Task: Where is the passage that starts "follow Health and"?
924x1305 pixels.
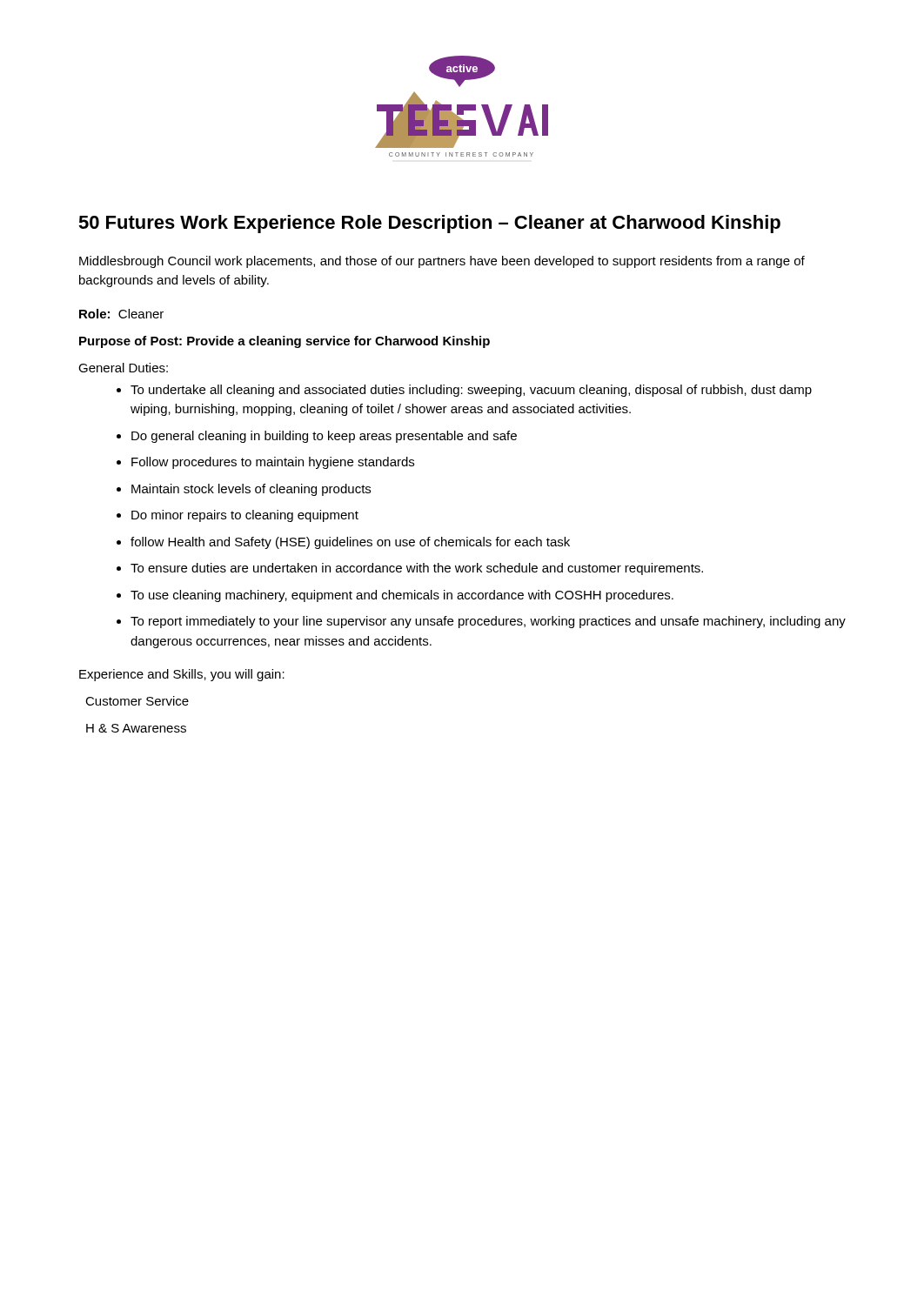Action: (x=350, y=541)
